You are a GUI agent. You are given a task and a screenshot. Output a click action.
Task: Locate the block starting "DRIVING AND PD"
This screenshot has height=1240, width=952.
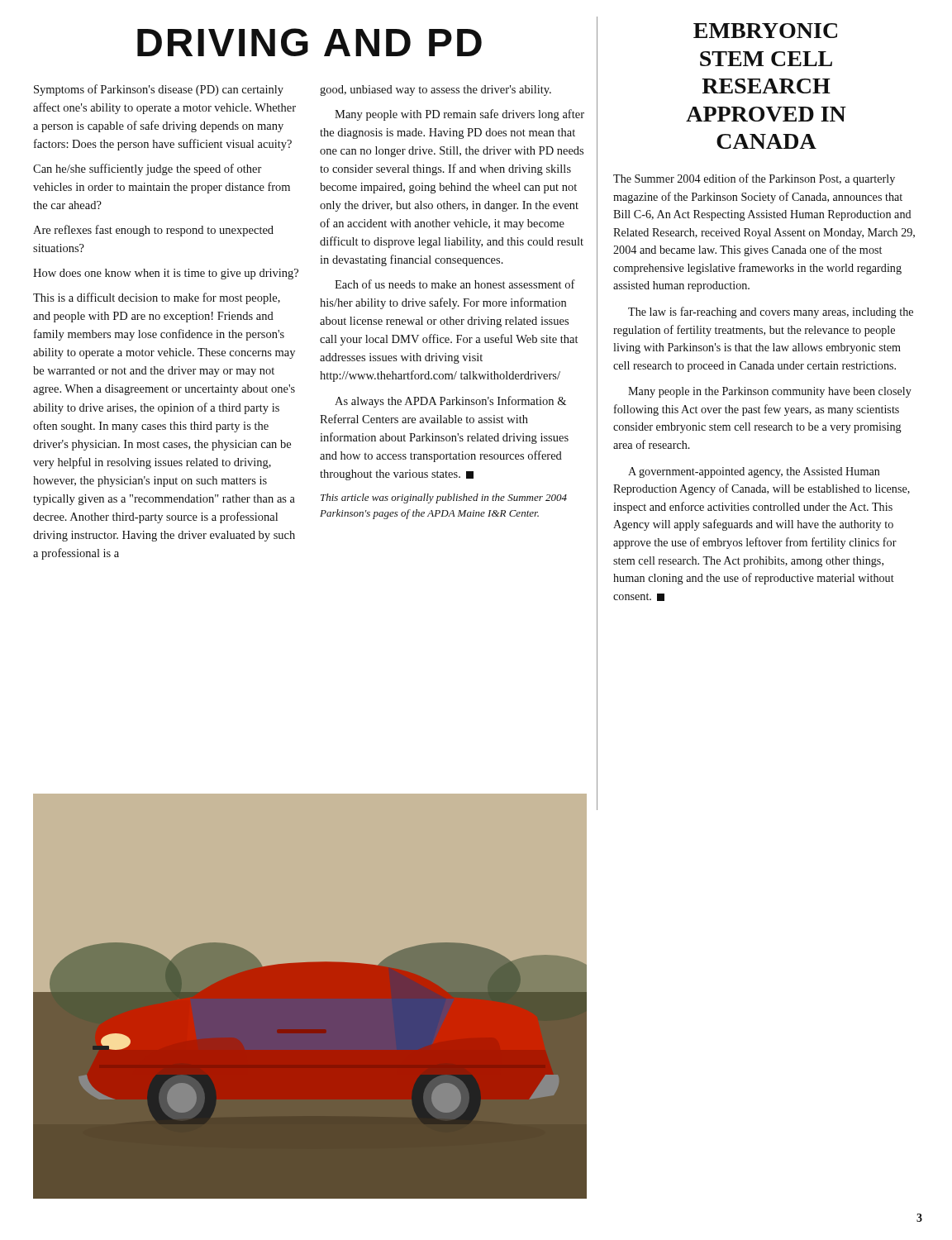click(310, 43)
